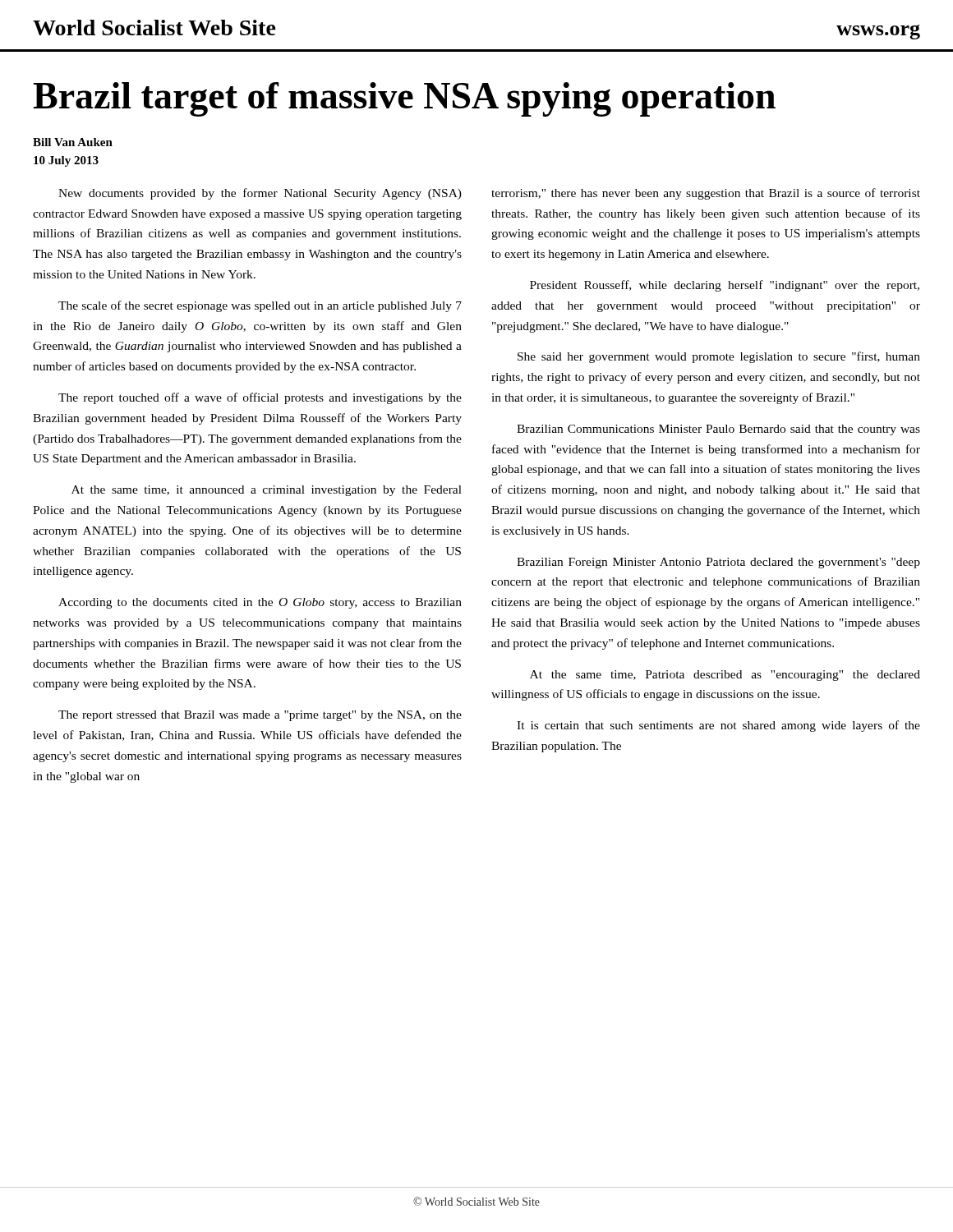953x1232 pixels.
Task: Find the block on this page that starts "President Rousseff, while"
Action: 706,306
